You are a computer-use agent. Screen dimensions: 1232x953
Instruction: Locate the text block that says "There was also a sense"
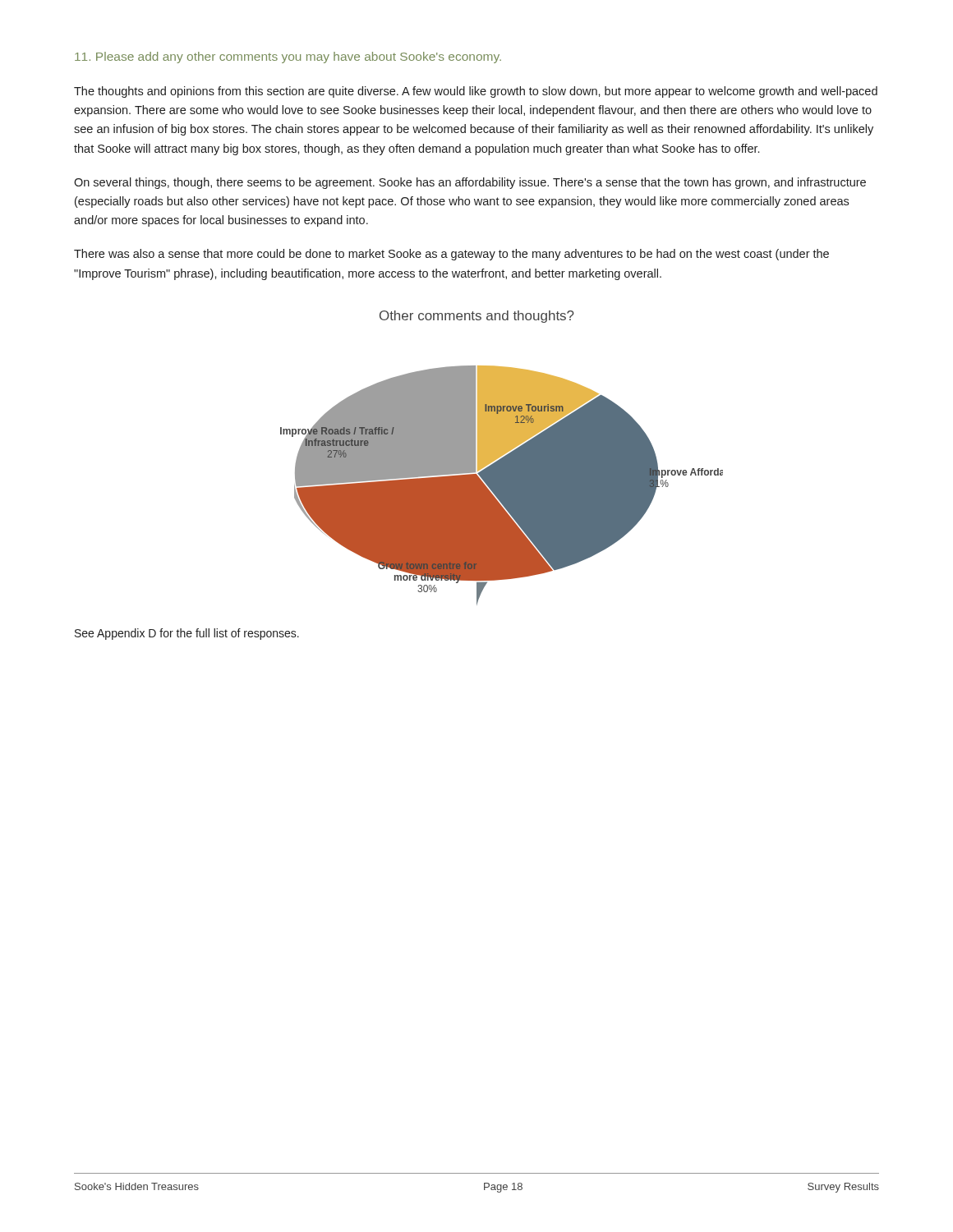pyautogui.click(x=452, y=264)
